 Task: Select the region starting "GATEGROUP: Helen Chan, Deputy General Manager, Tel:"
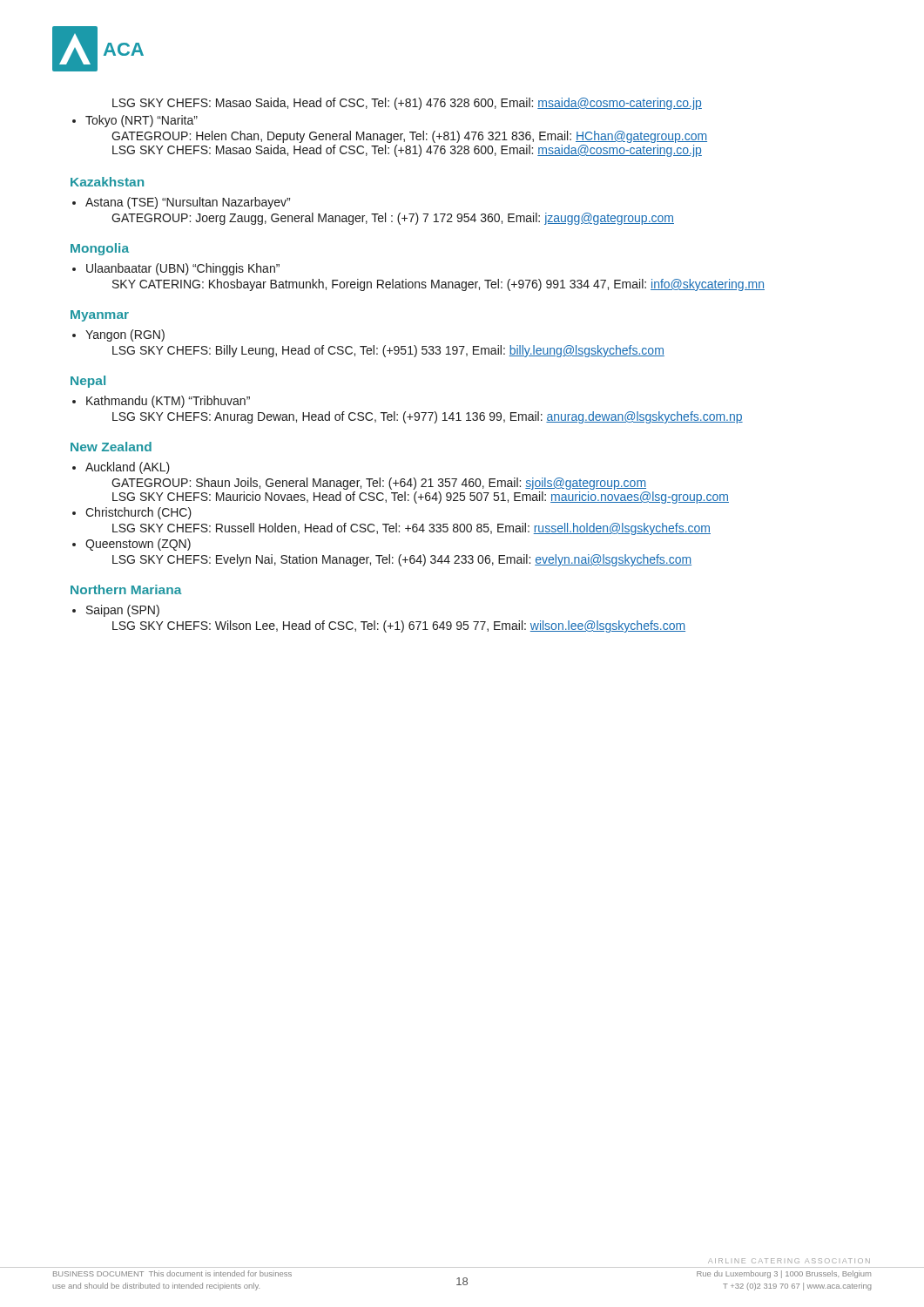(x=483, y=136)
